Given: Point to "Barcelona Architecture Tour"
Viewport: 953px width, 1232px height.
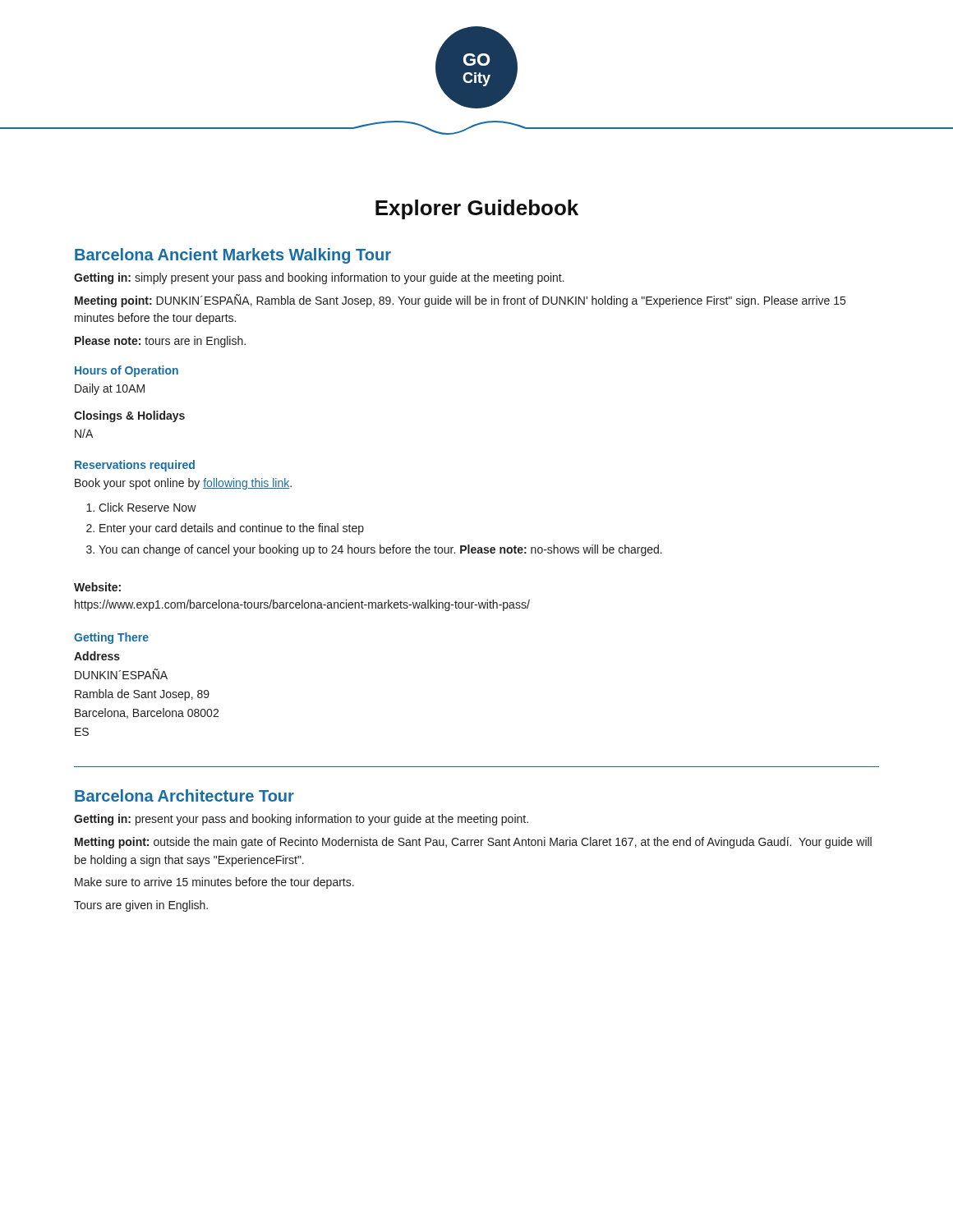Looking at the screenshot, I should coord(184,796).
